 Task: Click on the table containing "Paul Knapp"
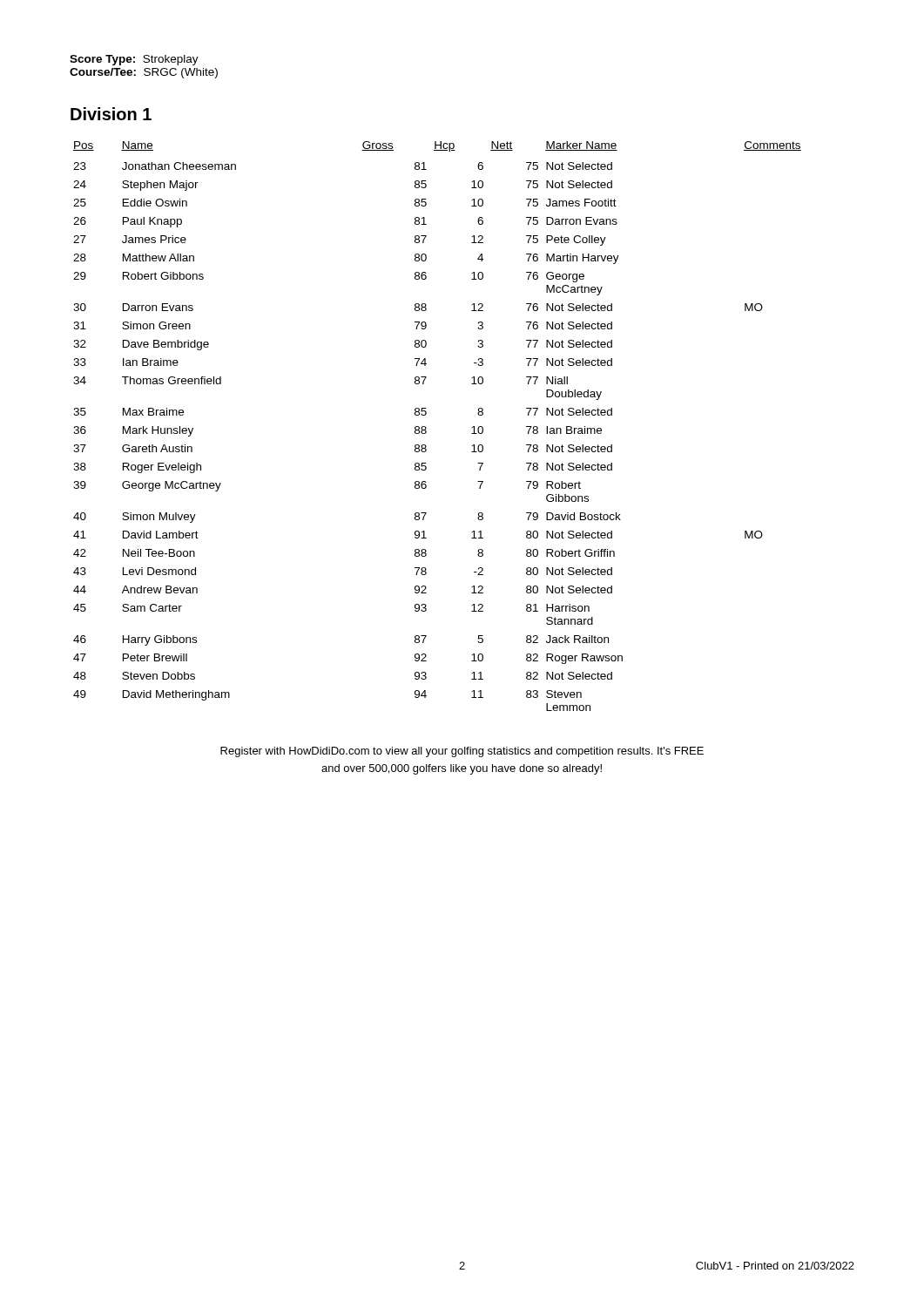click(462, 427)
